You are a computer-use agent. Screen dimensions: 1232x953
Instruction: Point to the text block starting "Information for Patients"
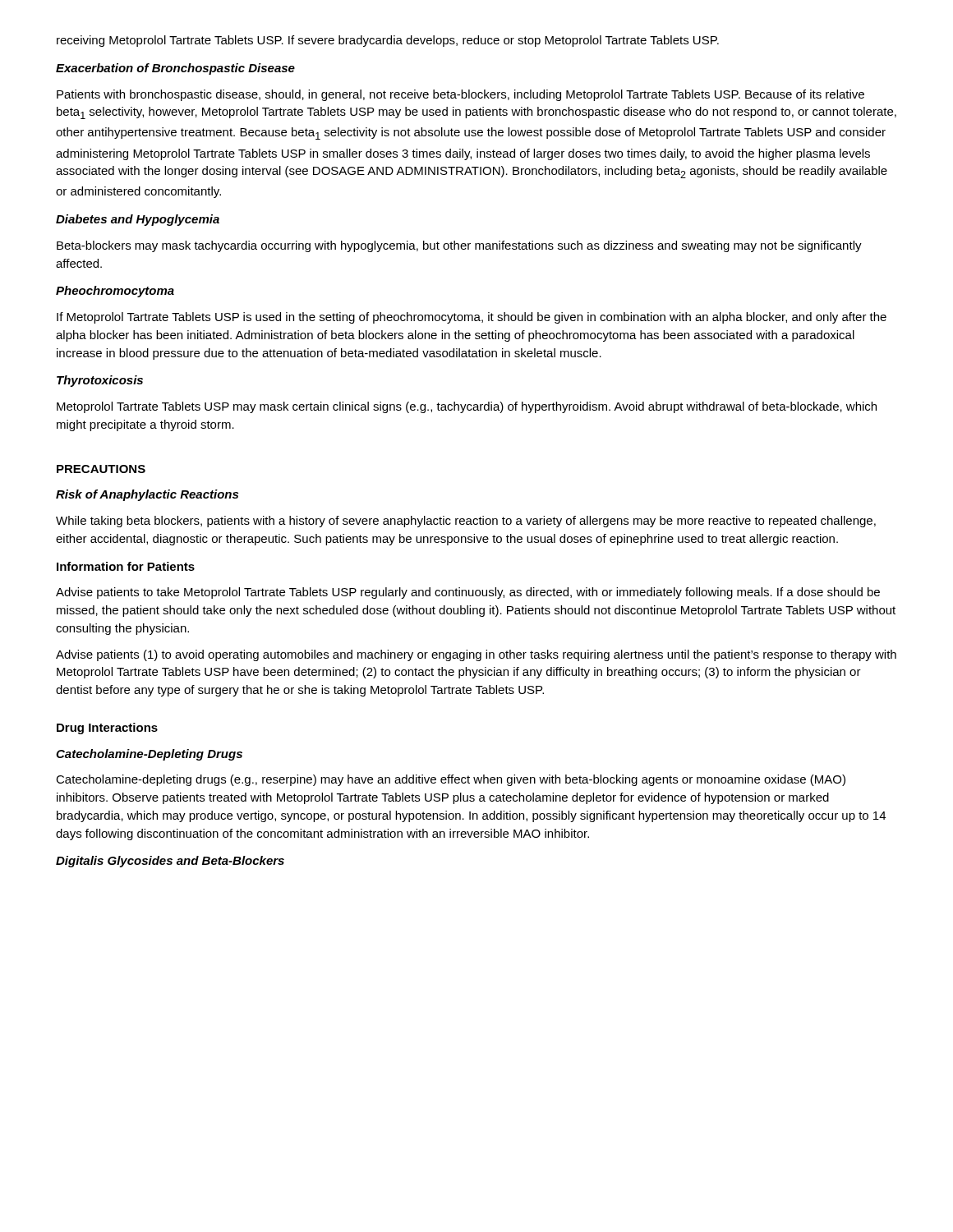[x=125, y=566]
